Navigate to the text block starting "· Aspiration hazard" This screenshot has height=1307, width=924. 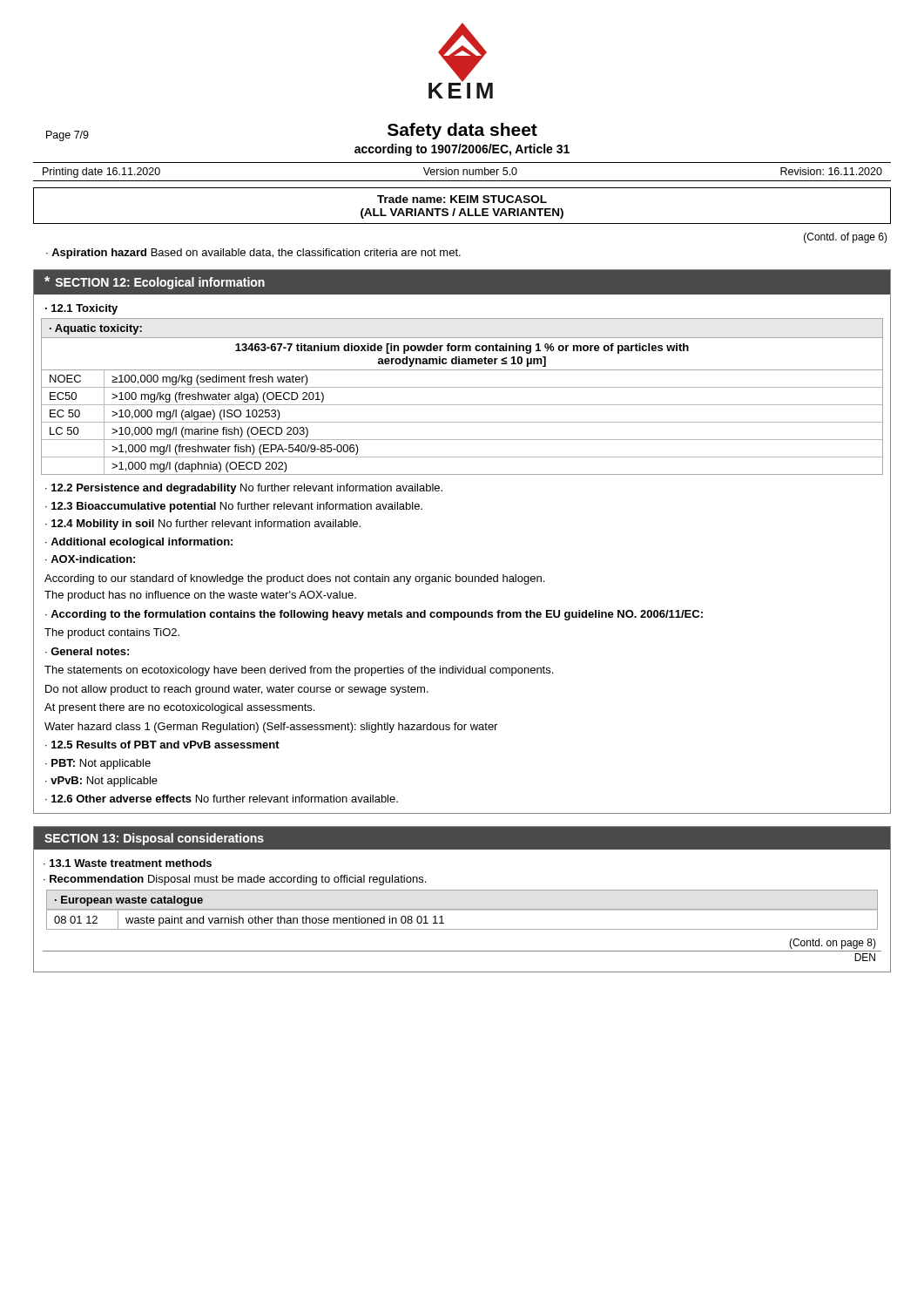[x=253, y=252]
